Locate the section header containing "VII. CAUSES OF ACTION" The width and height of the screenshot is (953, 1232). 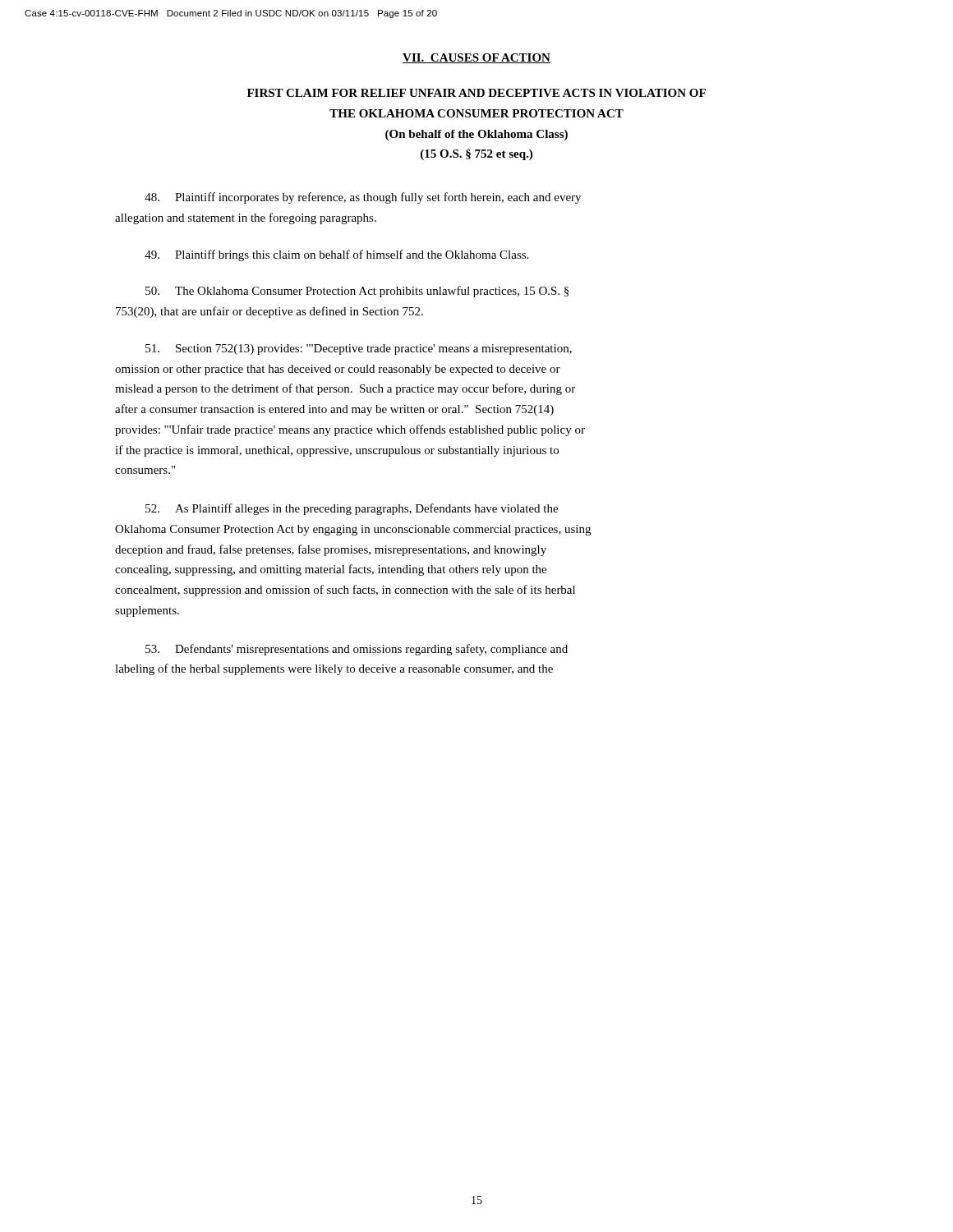point(476,57)
